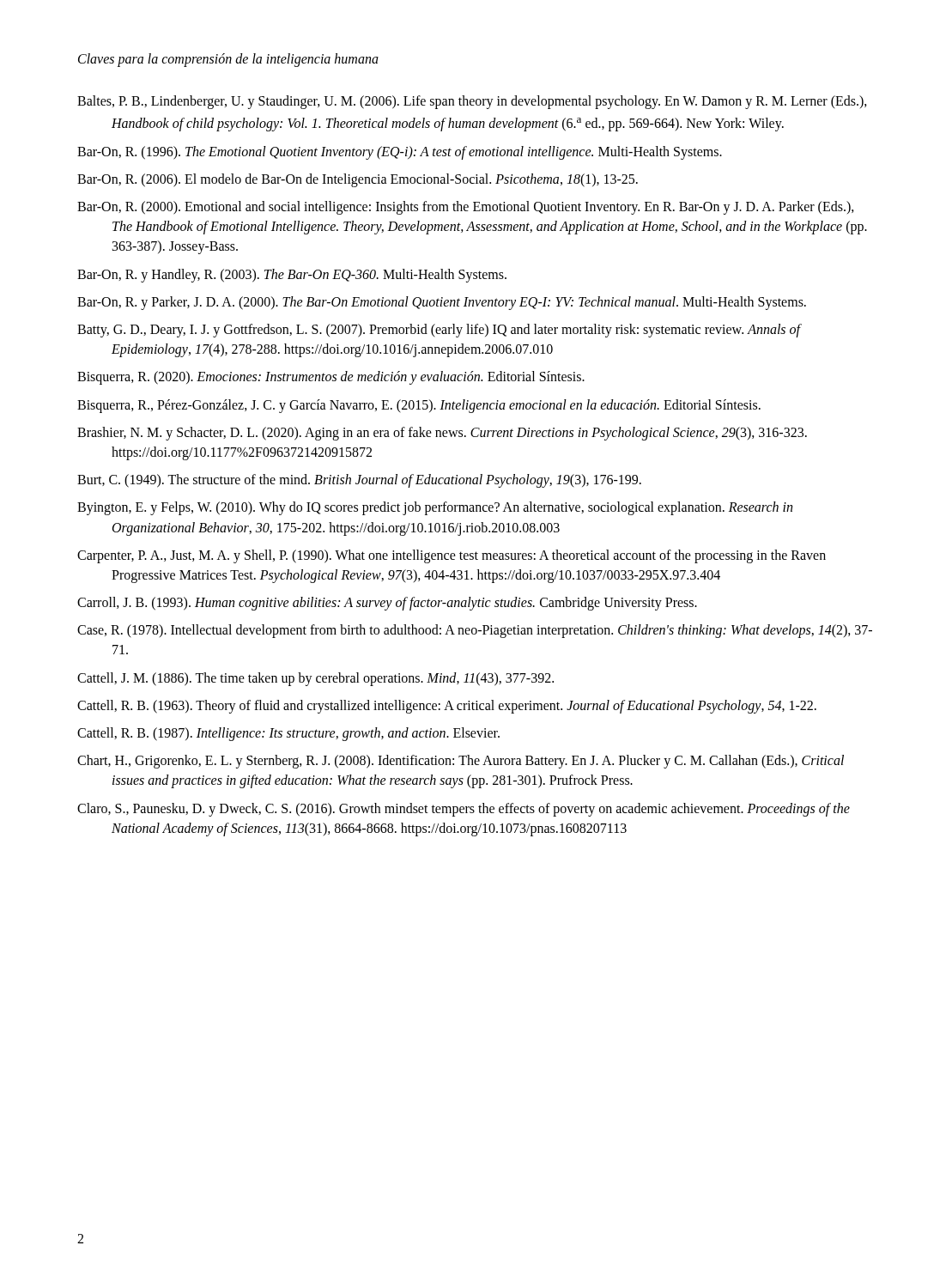
Task: Select the element starting "Case, R. (1978). Intellectual development"
Action: (x=475, y=640)
